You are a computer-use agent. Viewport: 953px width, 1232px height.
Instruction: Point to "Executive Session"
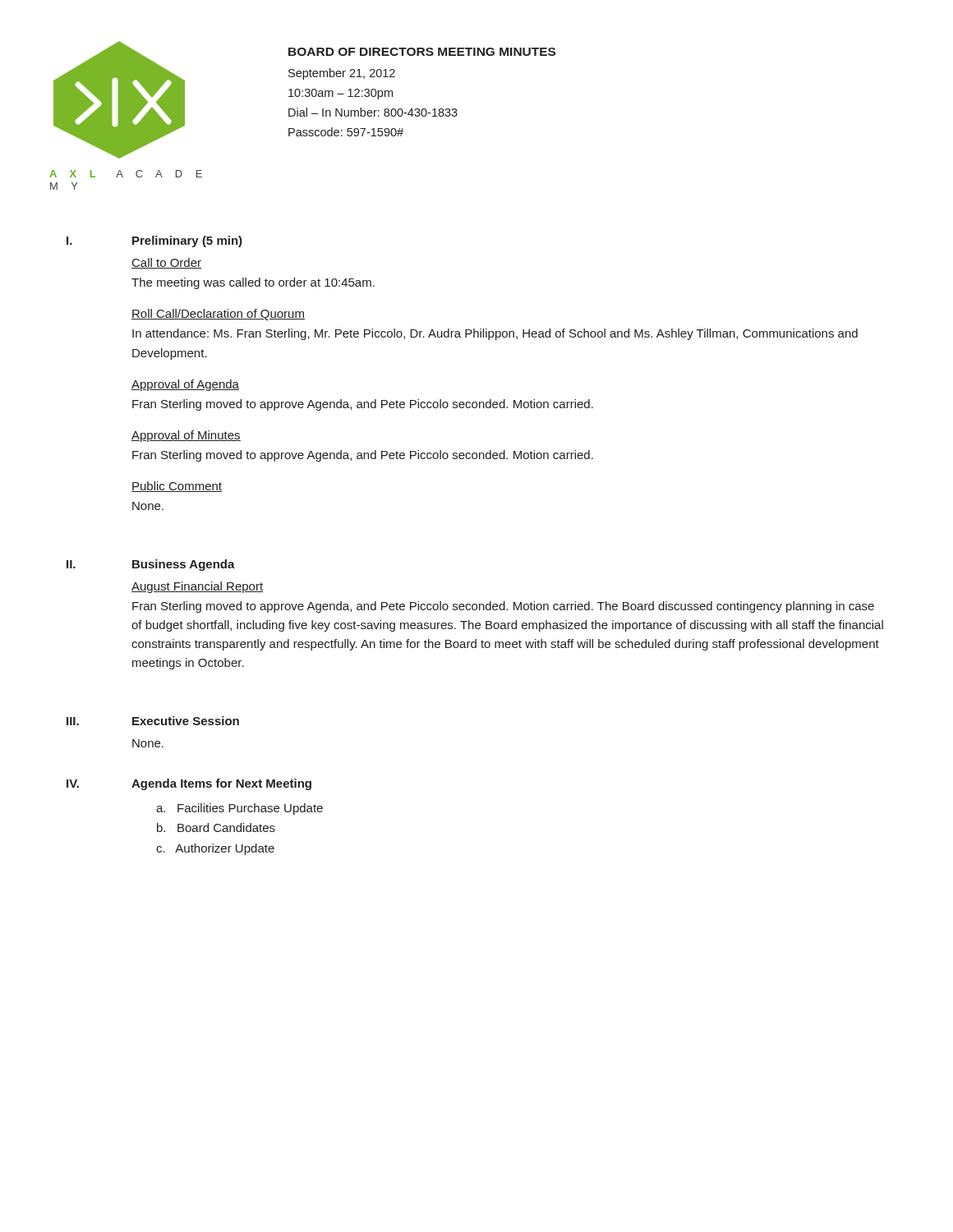(186, 720)
